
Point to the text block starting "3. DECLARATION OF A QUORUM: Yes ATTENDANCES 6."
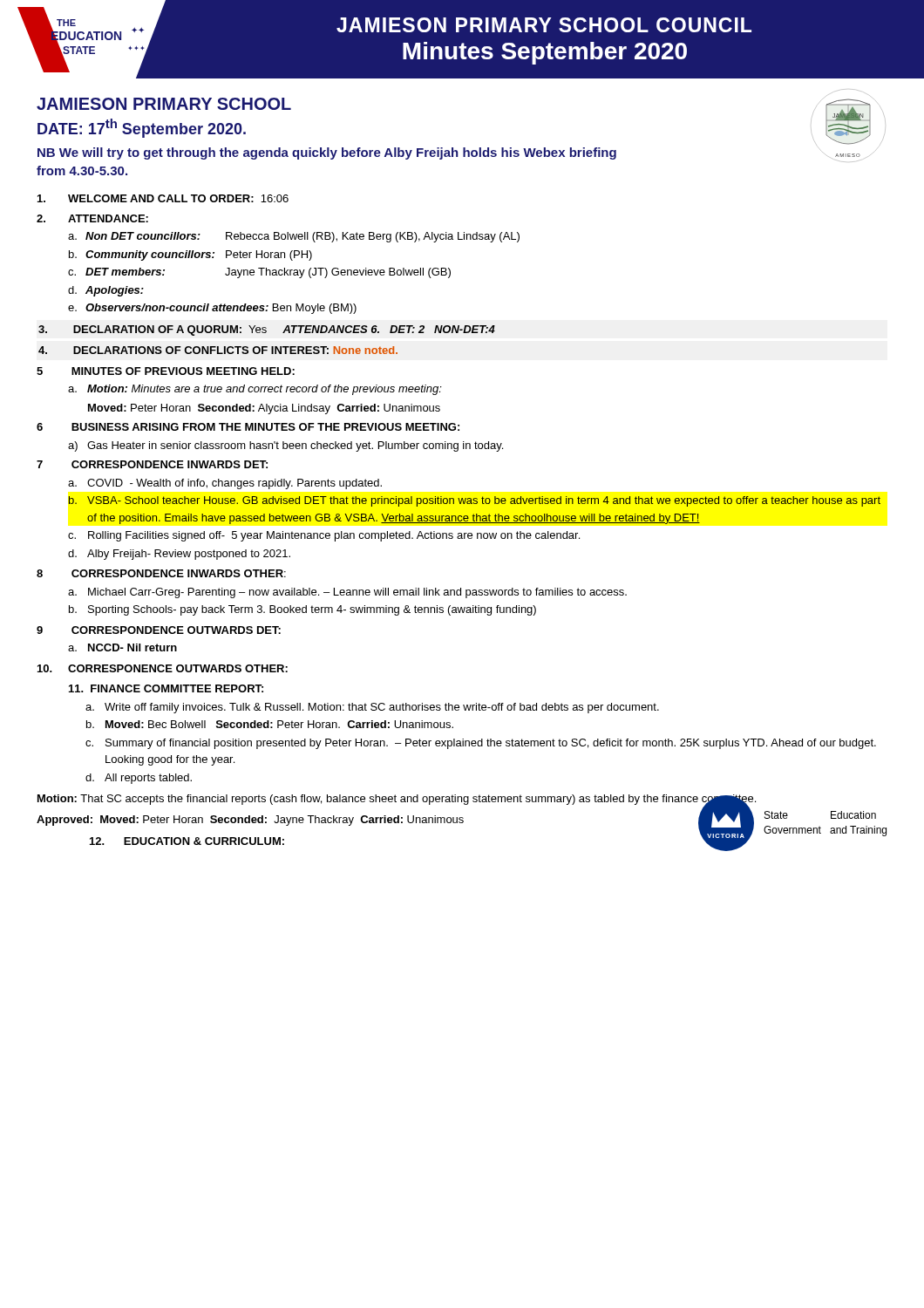pyautogui.click(x=266, y=329)
